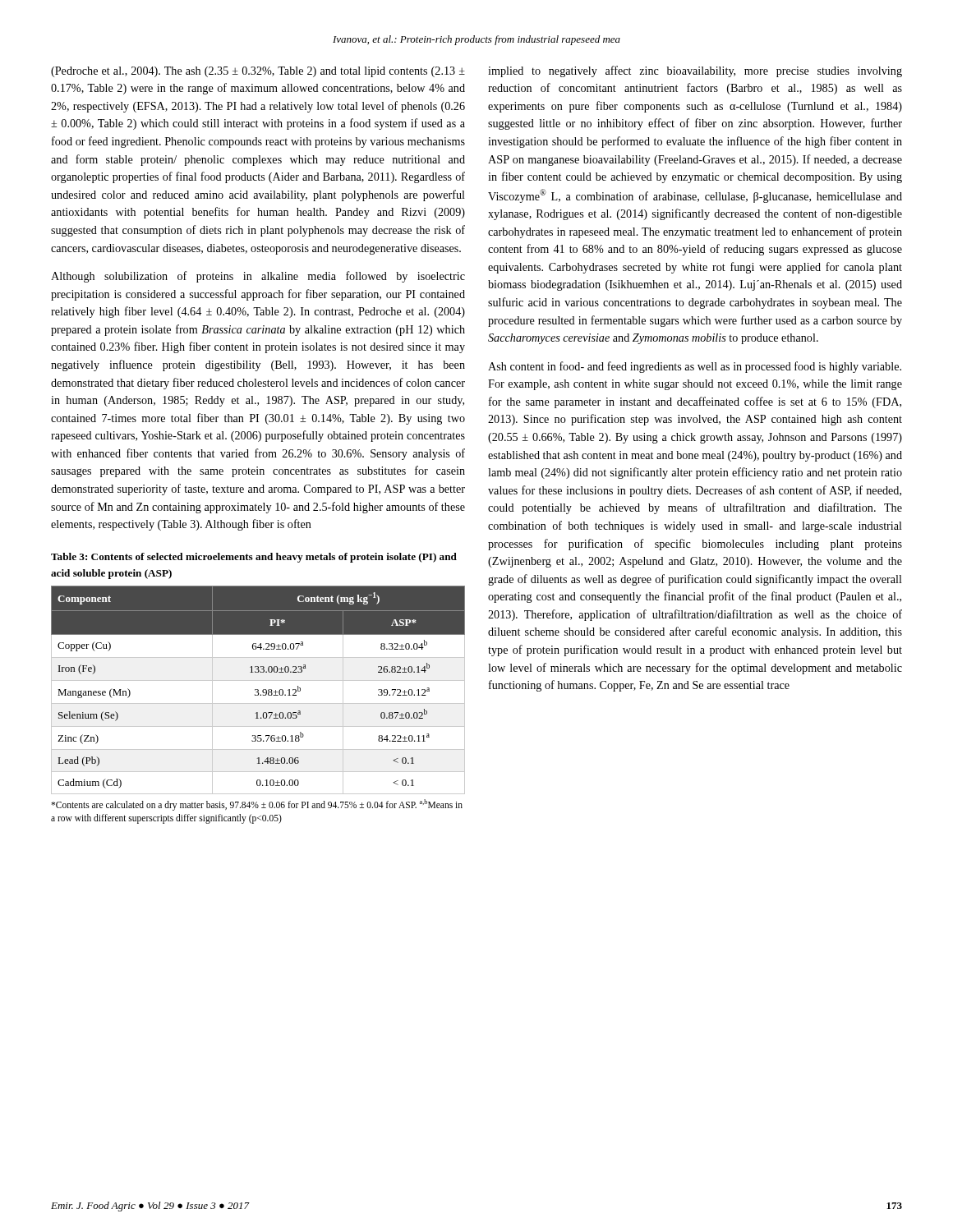Click on the table containing "26.82±0.14 b"

(258, 687)
